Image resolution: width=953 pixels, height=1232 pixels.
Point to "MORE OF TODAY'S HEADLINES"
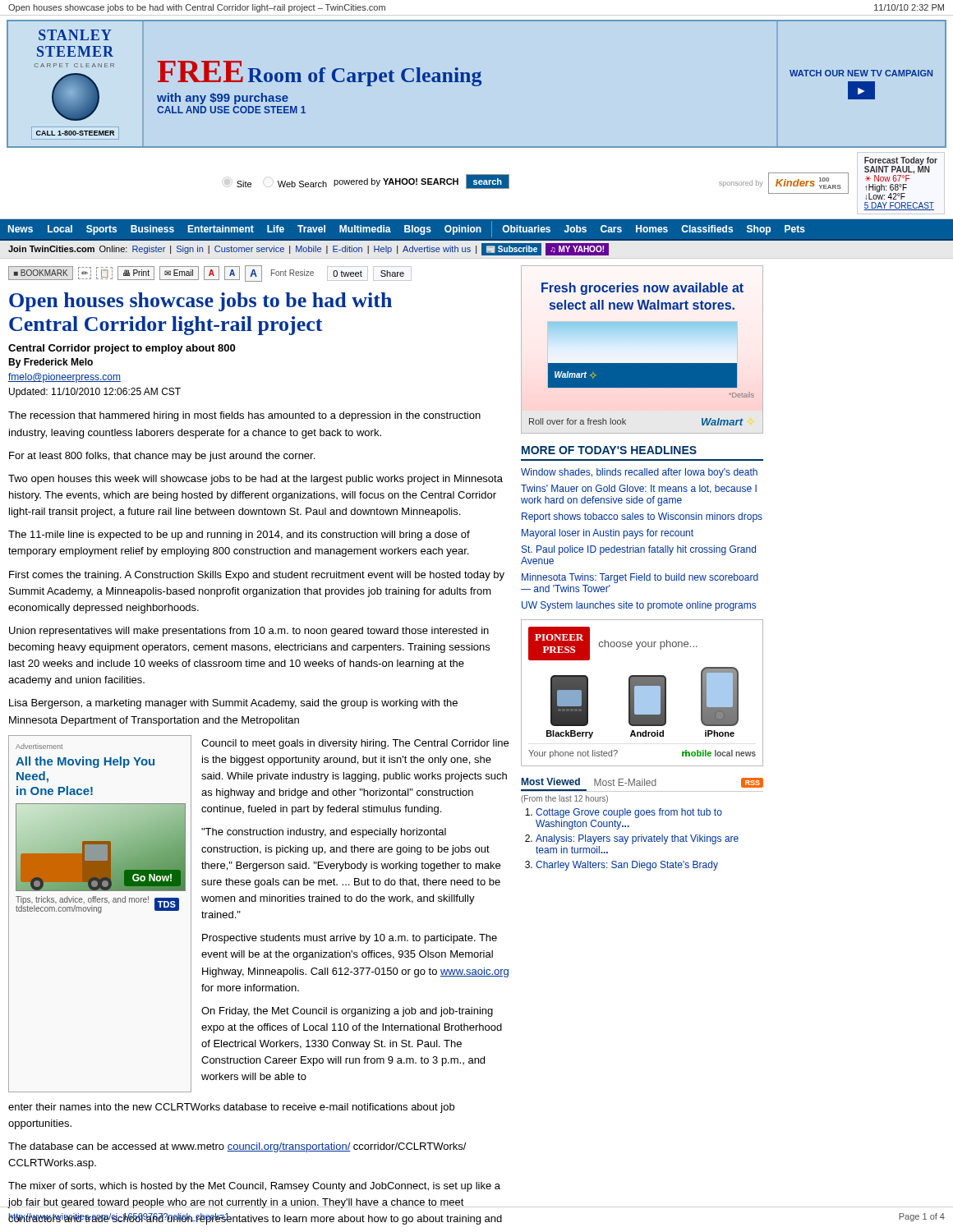(609, 450)
